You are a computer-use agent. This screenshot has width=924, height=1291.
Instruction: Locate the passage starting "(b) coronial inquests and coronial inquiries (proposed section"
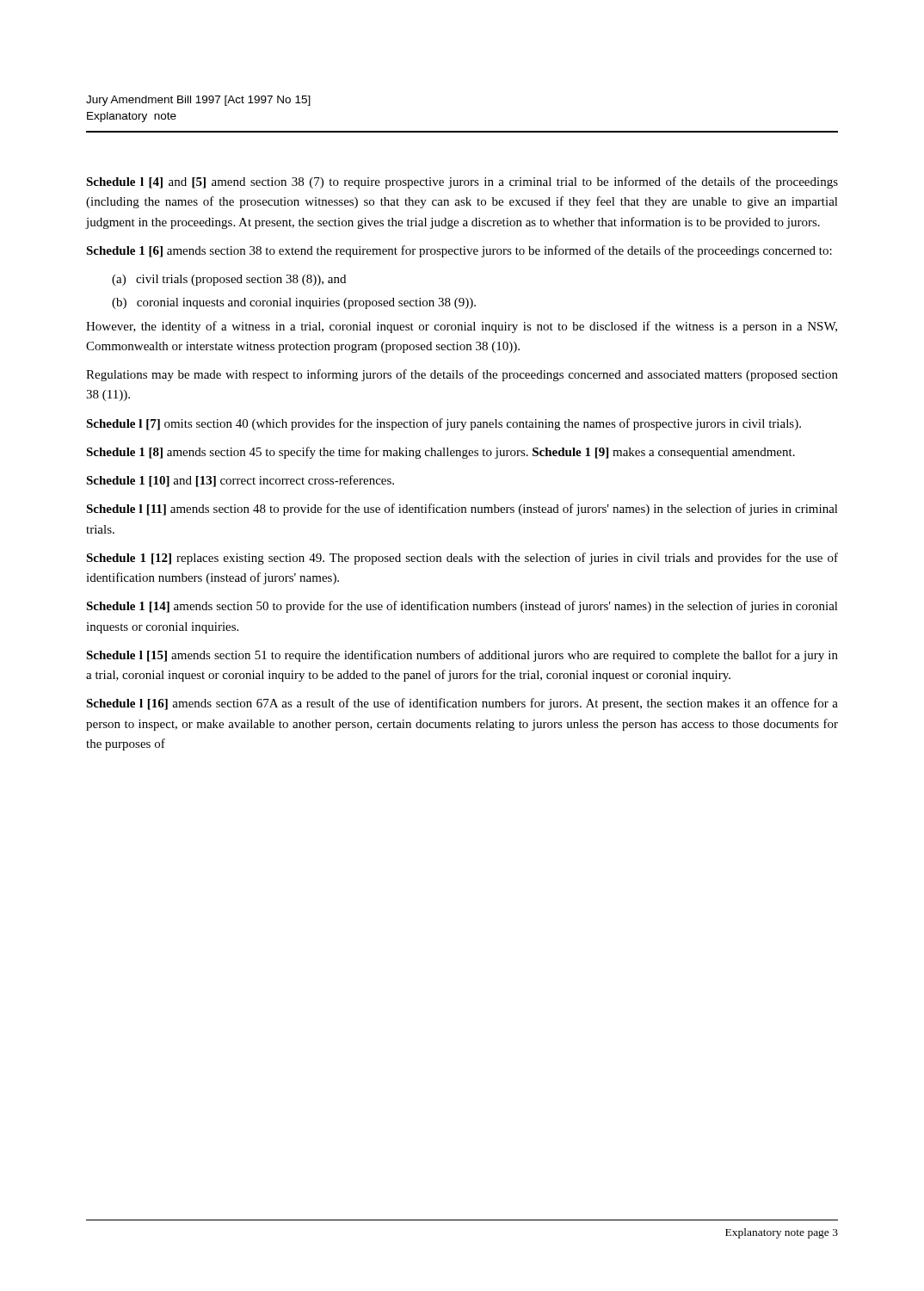[294, 302]
